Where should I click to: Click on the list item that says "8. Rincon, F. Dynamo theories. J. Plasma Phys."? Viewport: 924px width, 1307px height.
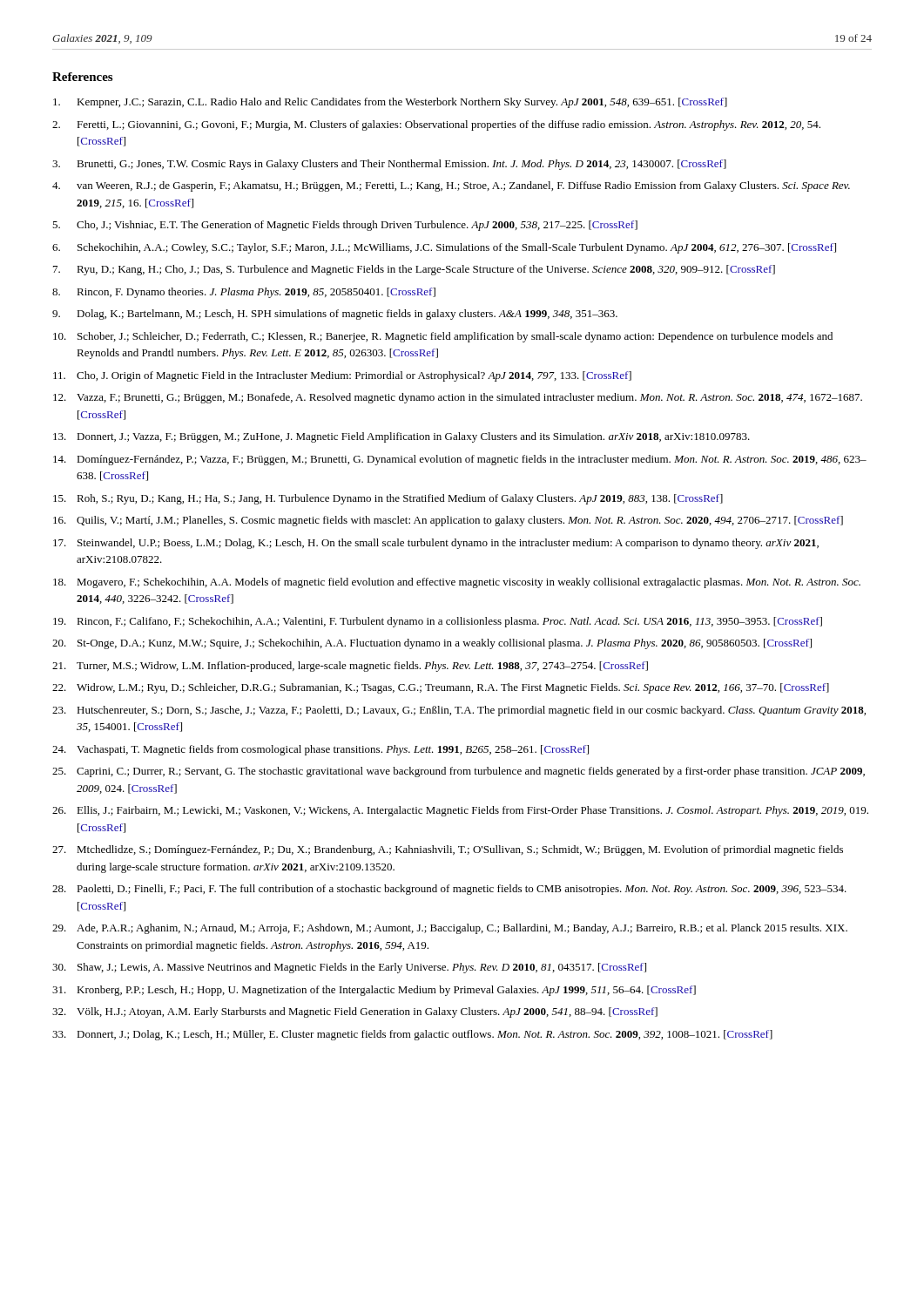(244, 293)
